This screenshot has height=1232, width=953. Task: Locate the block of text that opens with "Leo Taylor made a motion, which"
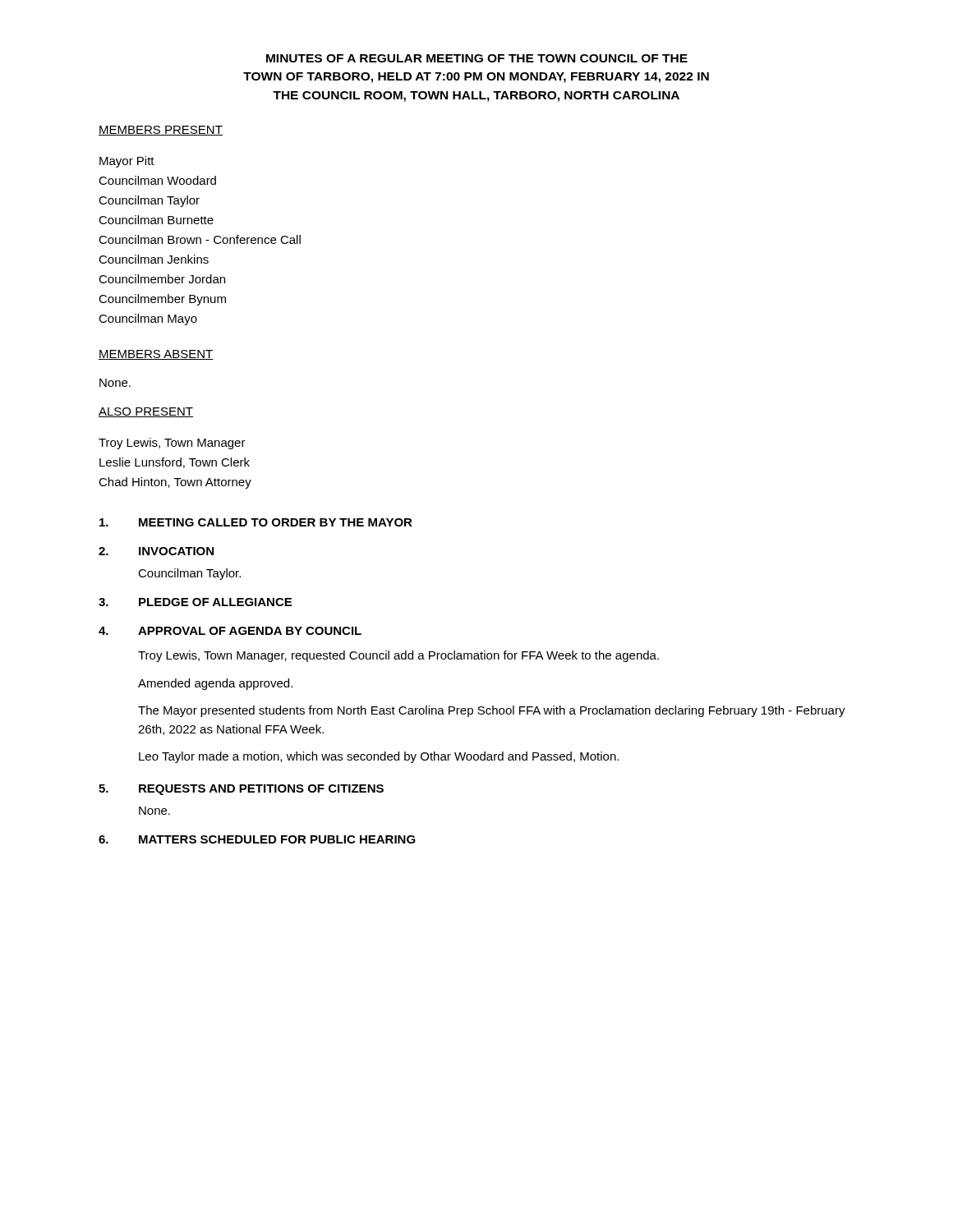[x=379, y=756]
